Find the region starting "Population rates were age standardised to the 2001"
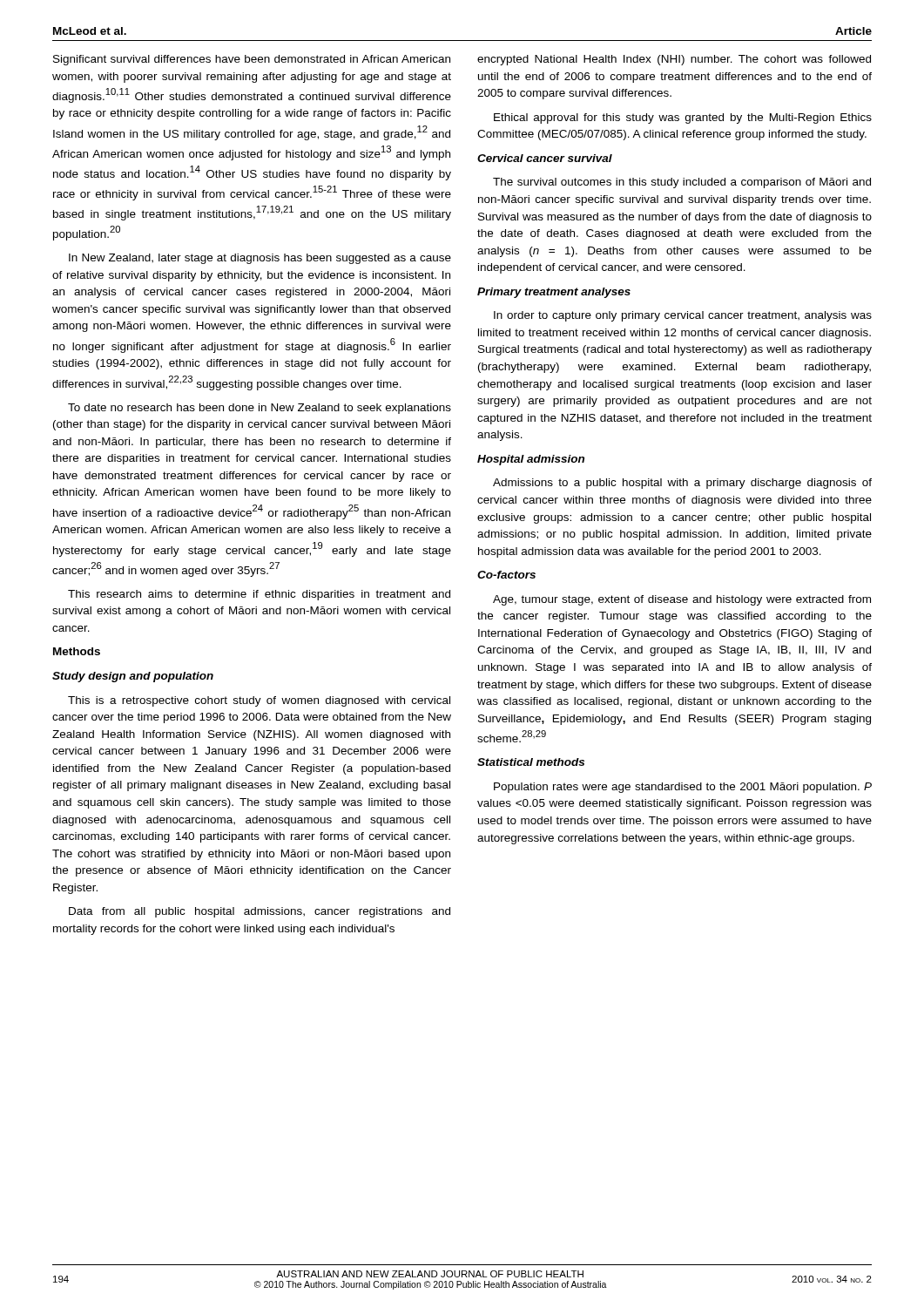This screenshot has width=924, height=1307. click(674, 812)
